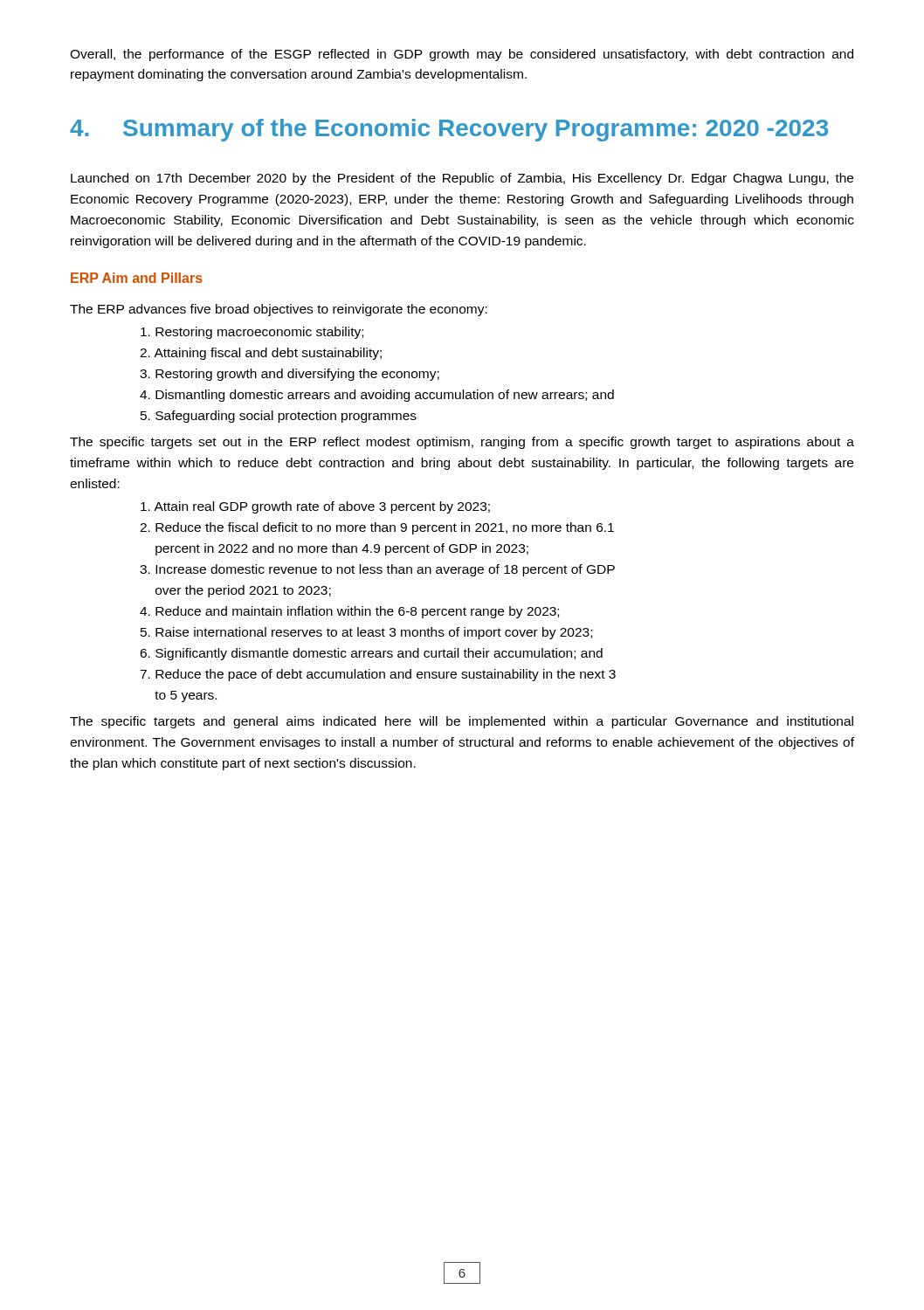Image resolution: width=924 pixels, height=1310 pixels.
Task: Select the region starting "3. Increase domestic revenue to not less than"
Action: pyautogui.click(x=378, y=579)
